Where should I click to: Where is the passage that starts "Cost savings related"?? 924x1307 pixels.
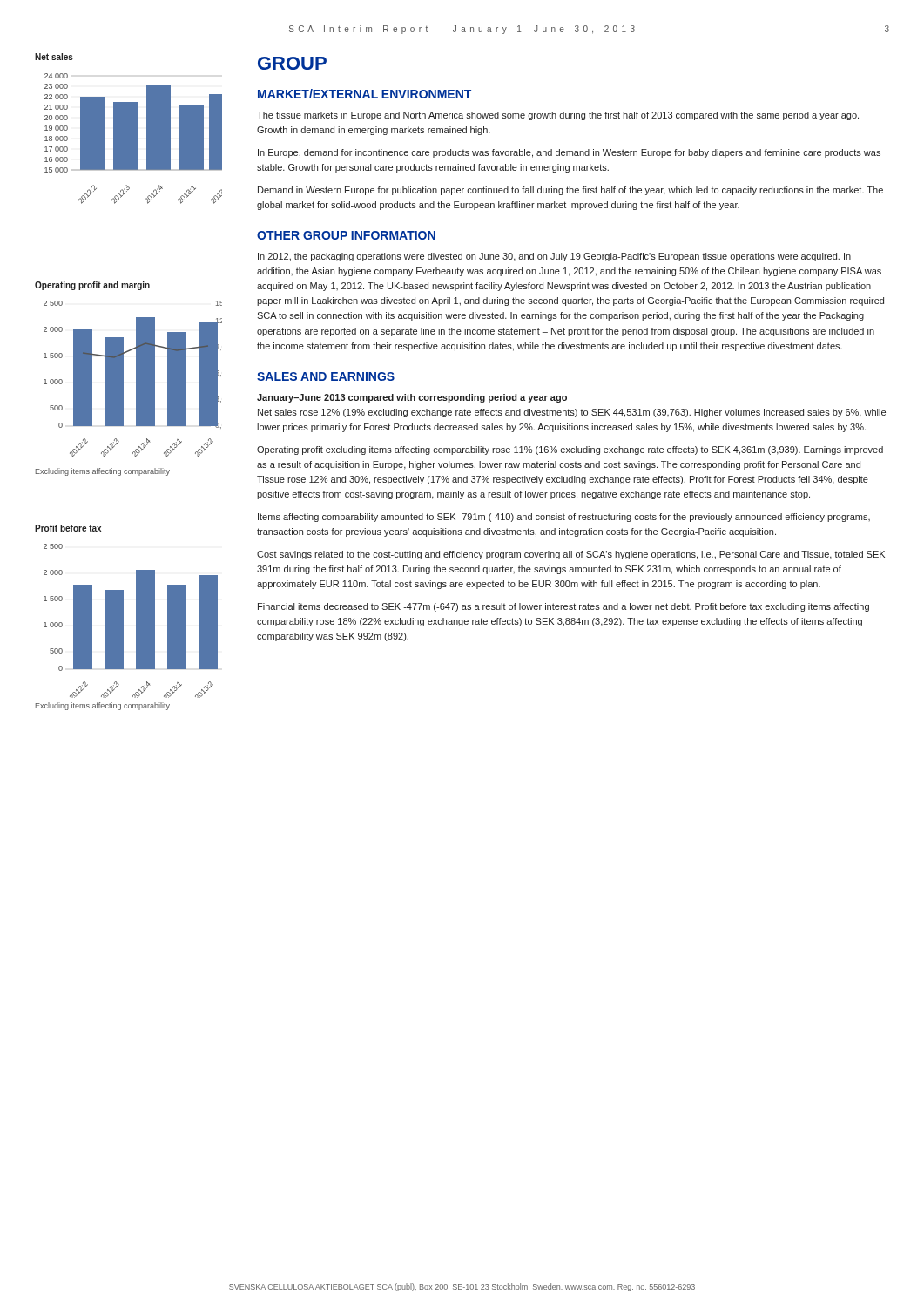pyautogui.click(x=571, y=569)
